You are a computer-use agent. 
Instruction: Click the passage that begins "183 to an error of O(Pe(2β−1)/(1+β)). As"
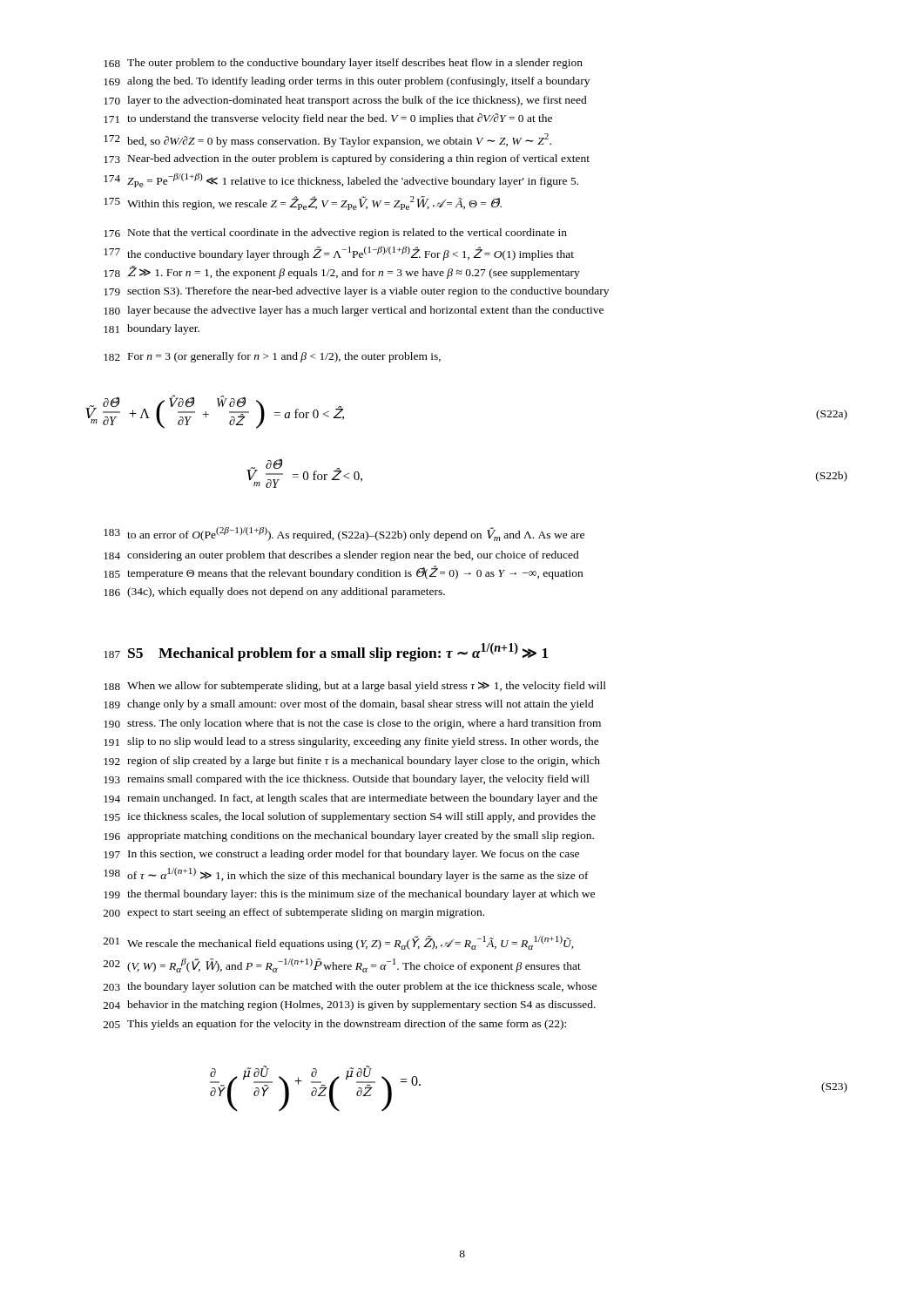(x=462, y=562)
